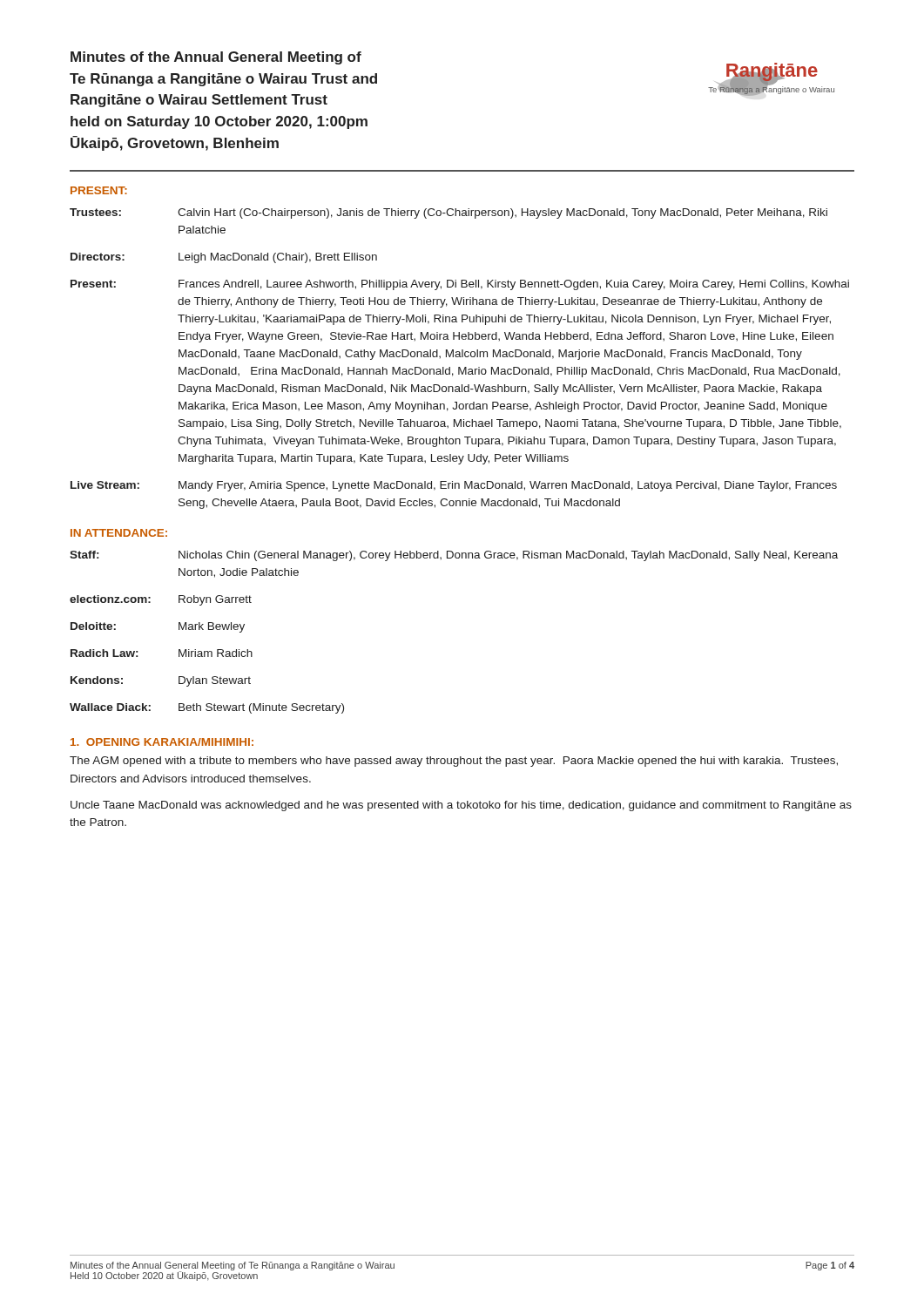Navigate to the text block starting "Trustees: Calvin Hart (Co-Chairperson), Janis de Thierry"

pos(462,223)
